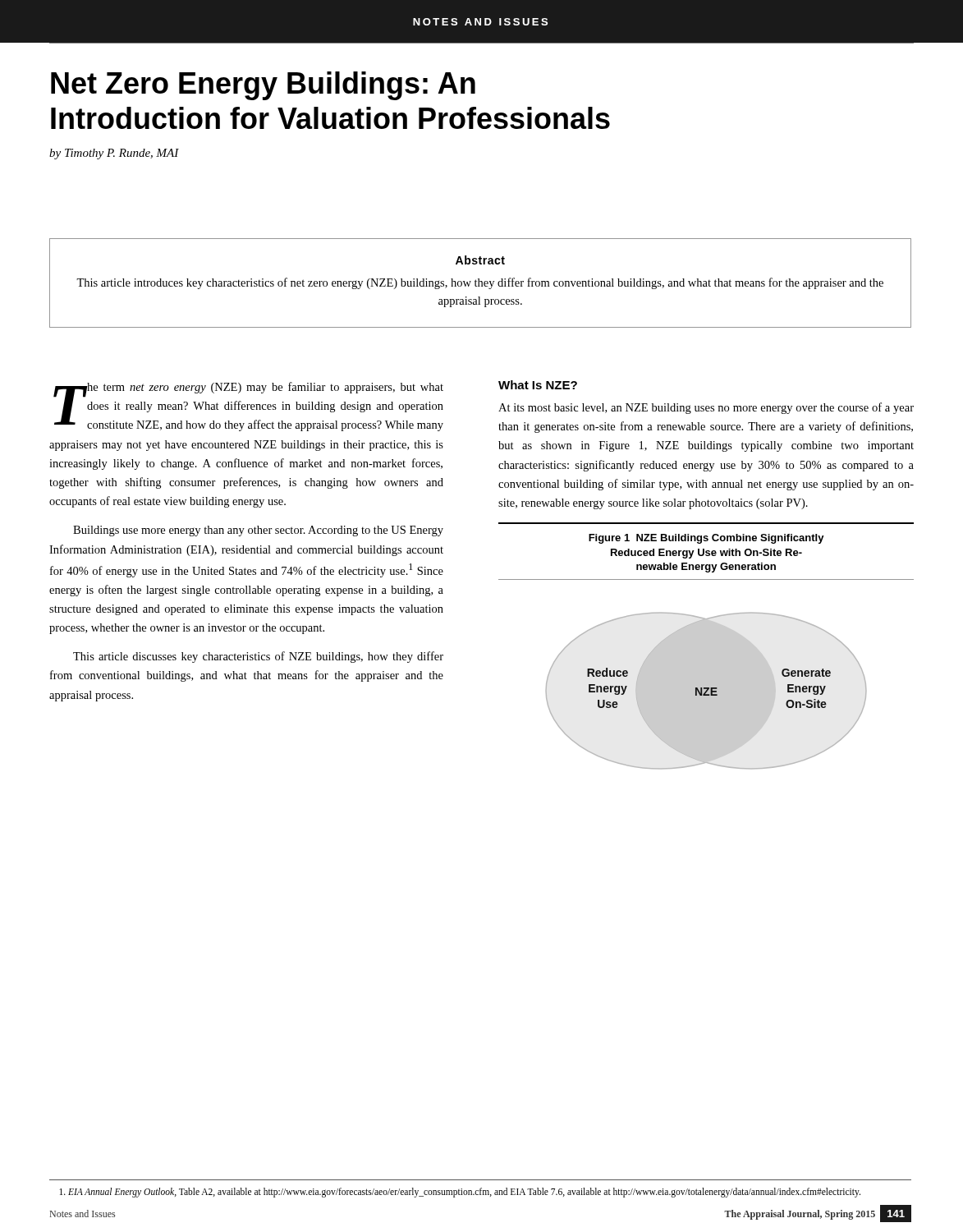Select the region starting "What Is NZE?"
Image resolution: width=963 pixels, height=1232 pixels.
pos(538,385)
